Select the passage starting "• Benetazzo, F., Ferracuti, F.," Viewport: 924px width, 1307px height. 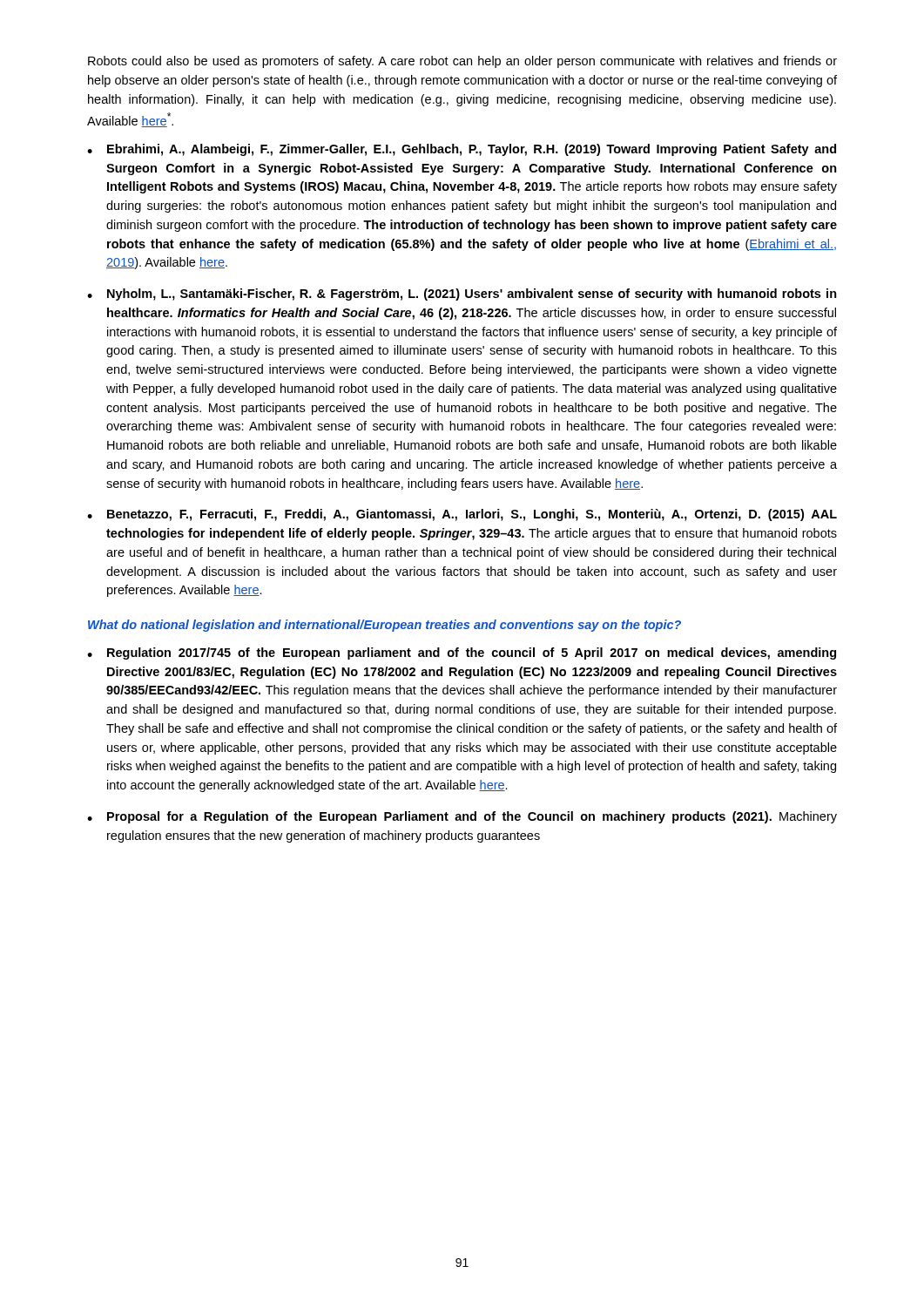[x=462, y=553]
